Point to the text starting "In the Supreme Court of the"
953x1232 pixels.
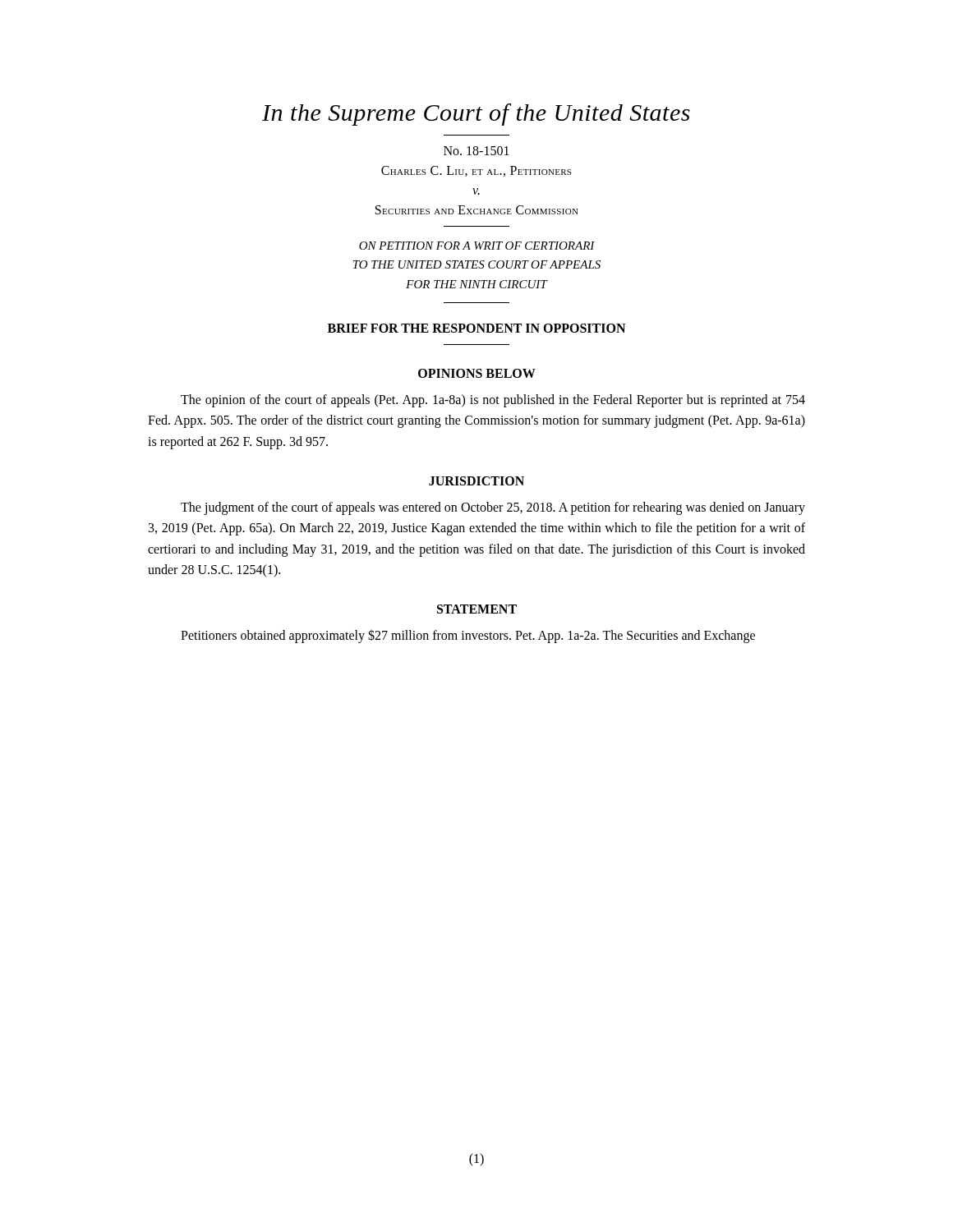point(476,117)
